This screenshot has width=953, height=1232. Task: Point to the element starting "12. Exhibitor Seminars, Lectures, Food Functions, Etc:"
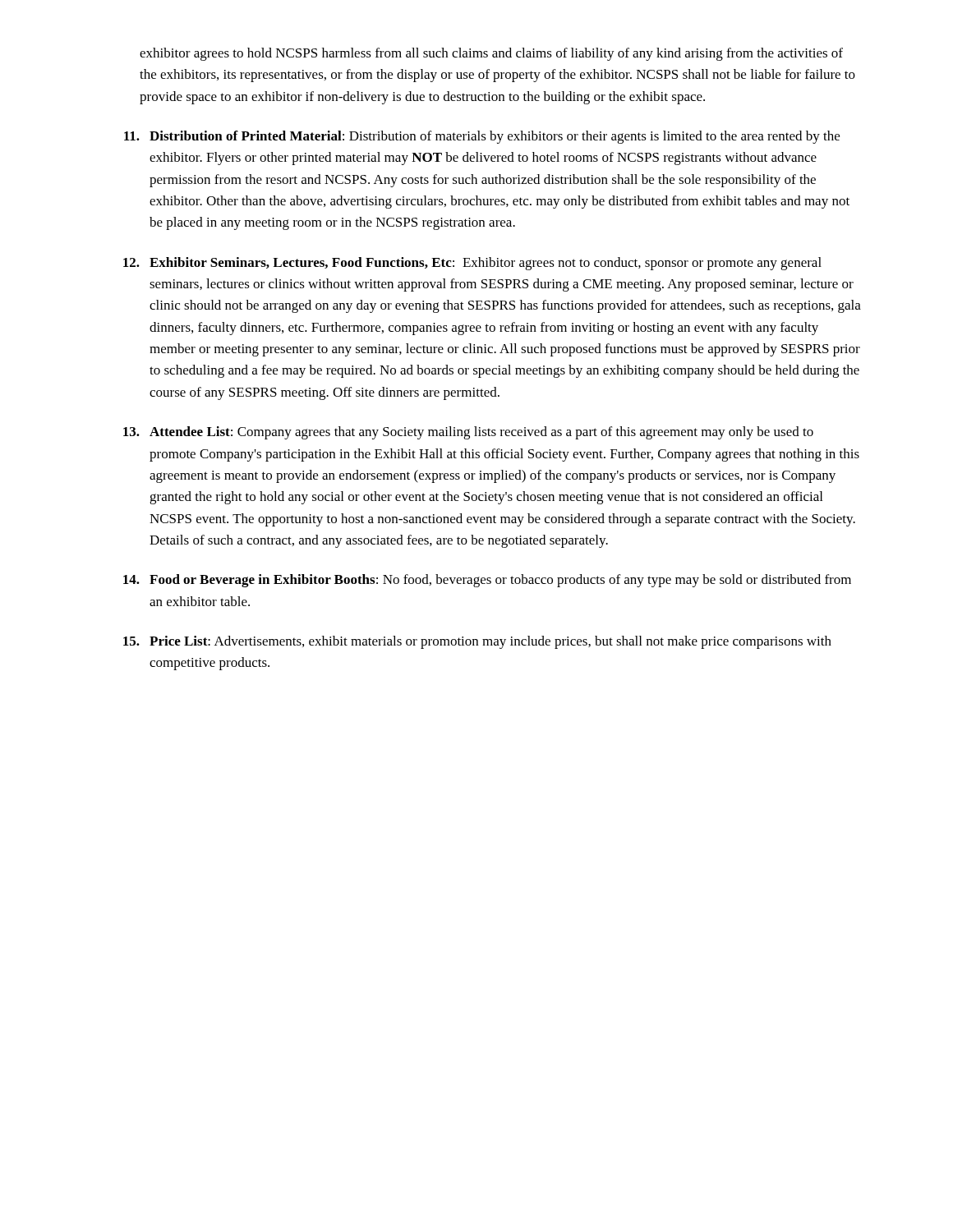click(x=476, y=328)
